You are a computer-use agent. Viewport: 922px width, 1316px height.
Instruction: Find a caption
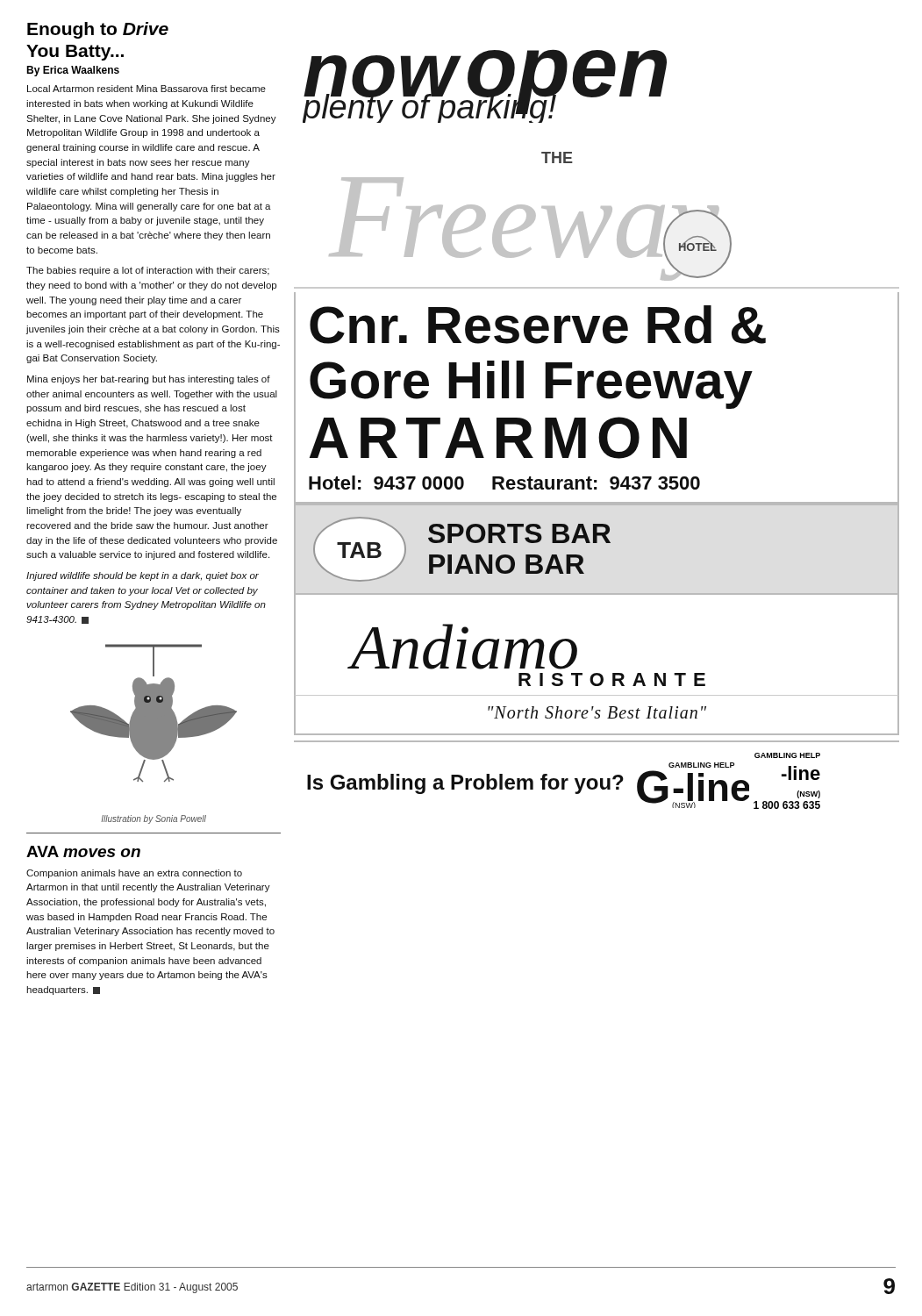coord(154,819)
